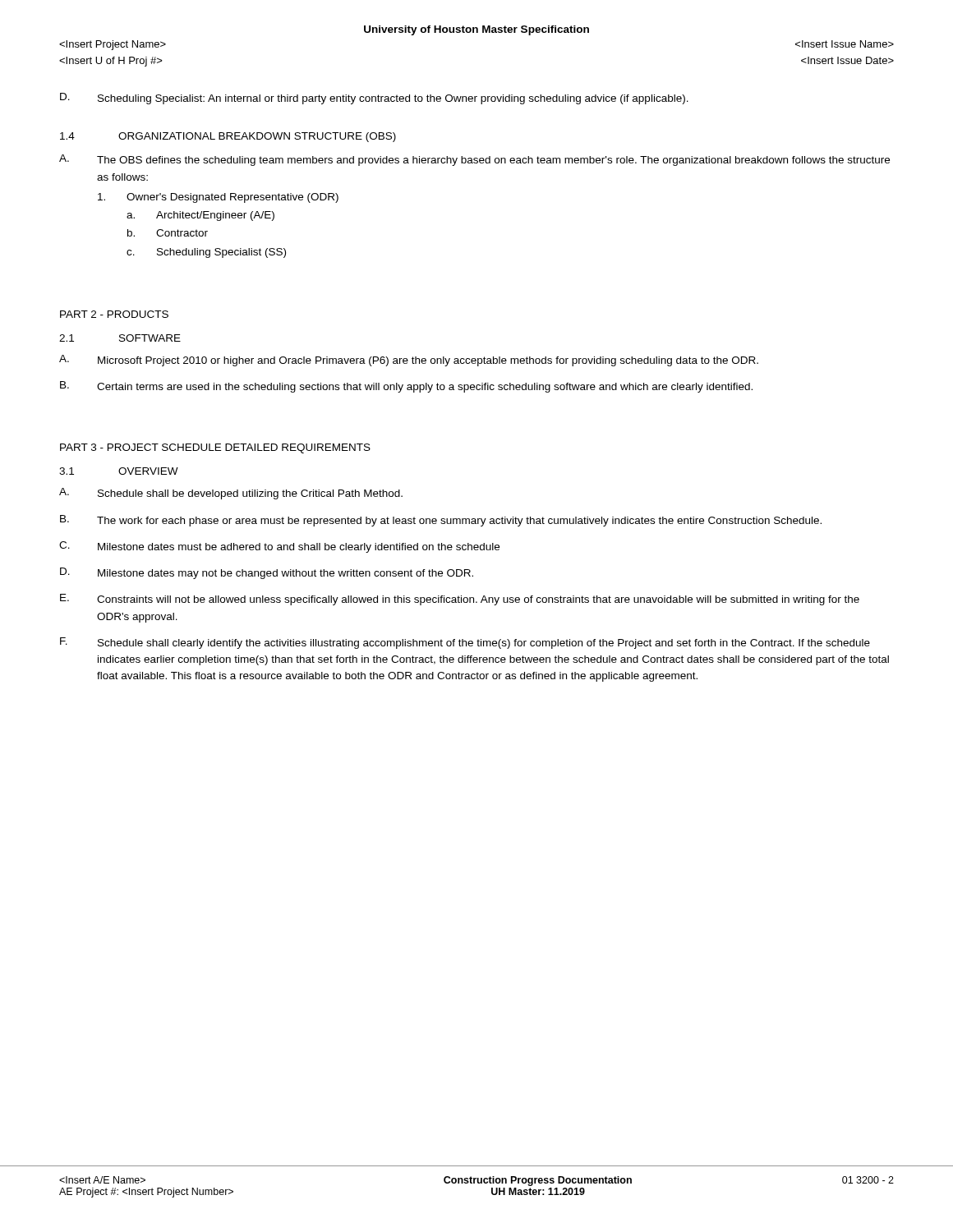Click on the text block starting "A. The OBS defines"
The width and height of the screenshot is (953, 1232).
(474, 160)
